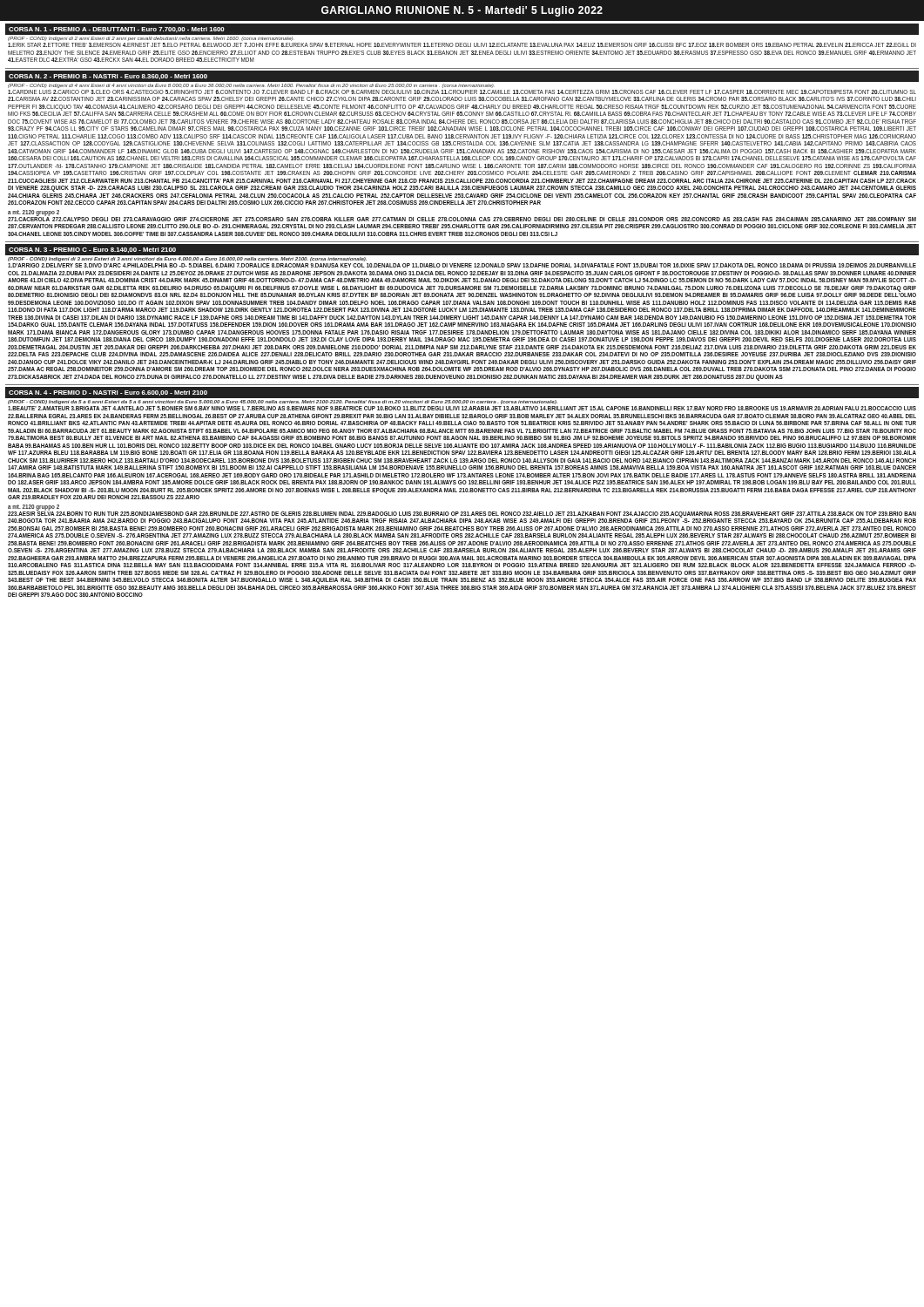924x1307 pixels.
Task: Click on the text block that says "D'ARRIGO 2.DELIVERY SE 3.DIVO D'ARC 4.PHILADELPHIA BO -D-"
Action: point(462,321)
